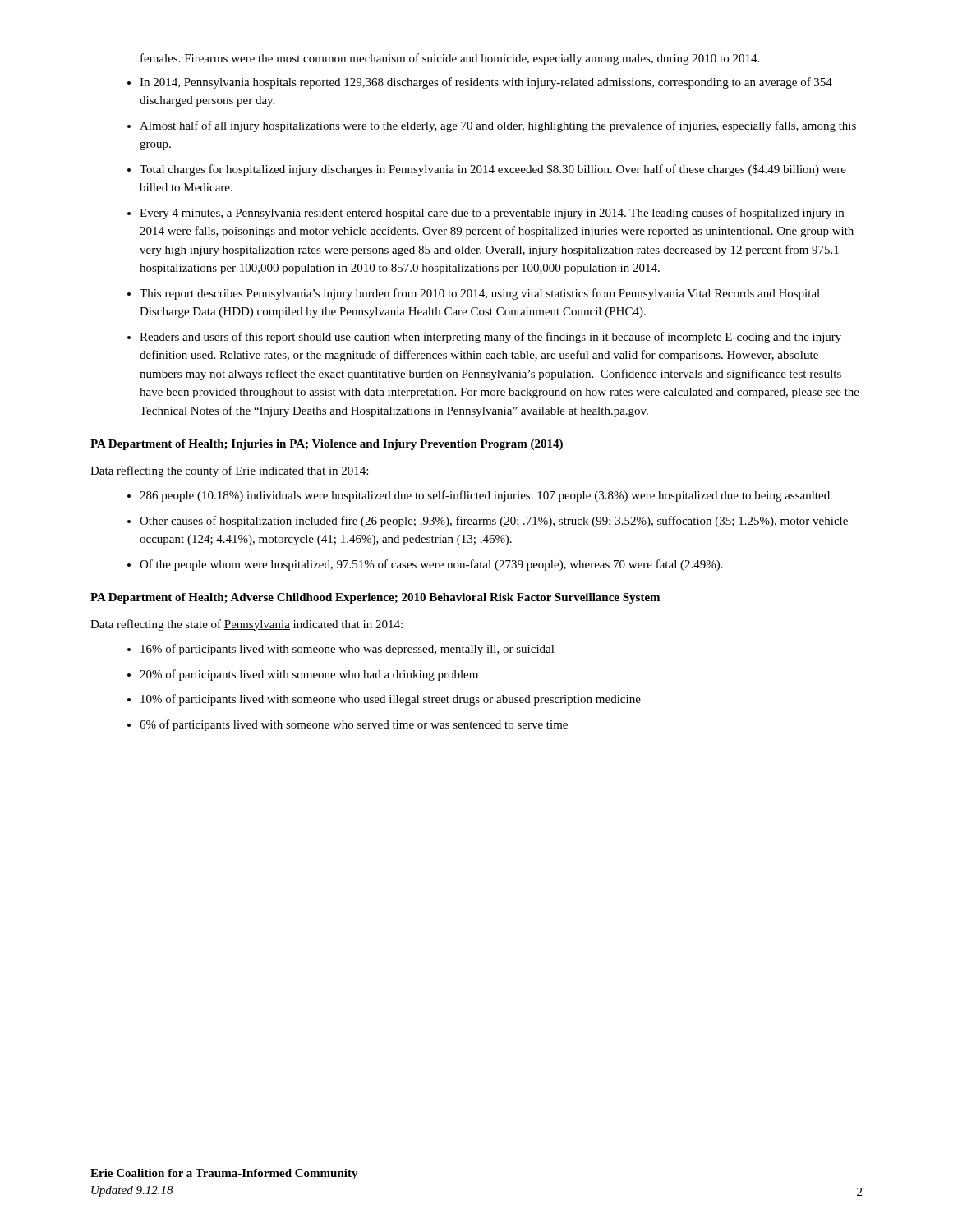Locate the text block that reads "females. Firearms were the"
Screen dimensions: 1232x953
[x=450, y=58]
